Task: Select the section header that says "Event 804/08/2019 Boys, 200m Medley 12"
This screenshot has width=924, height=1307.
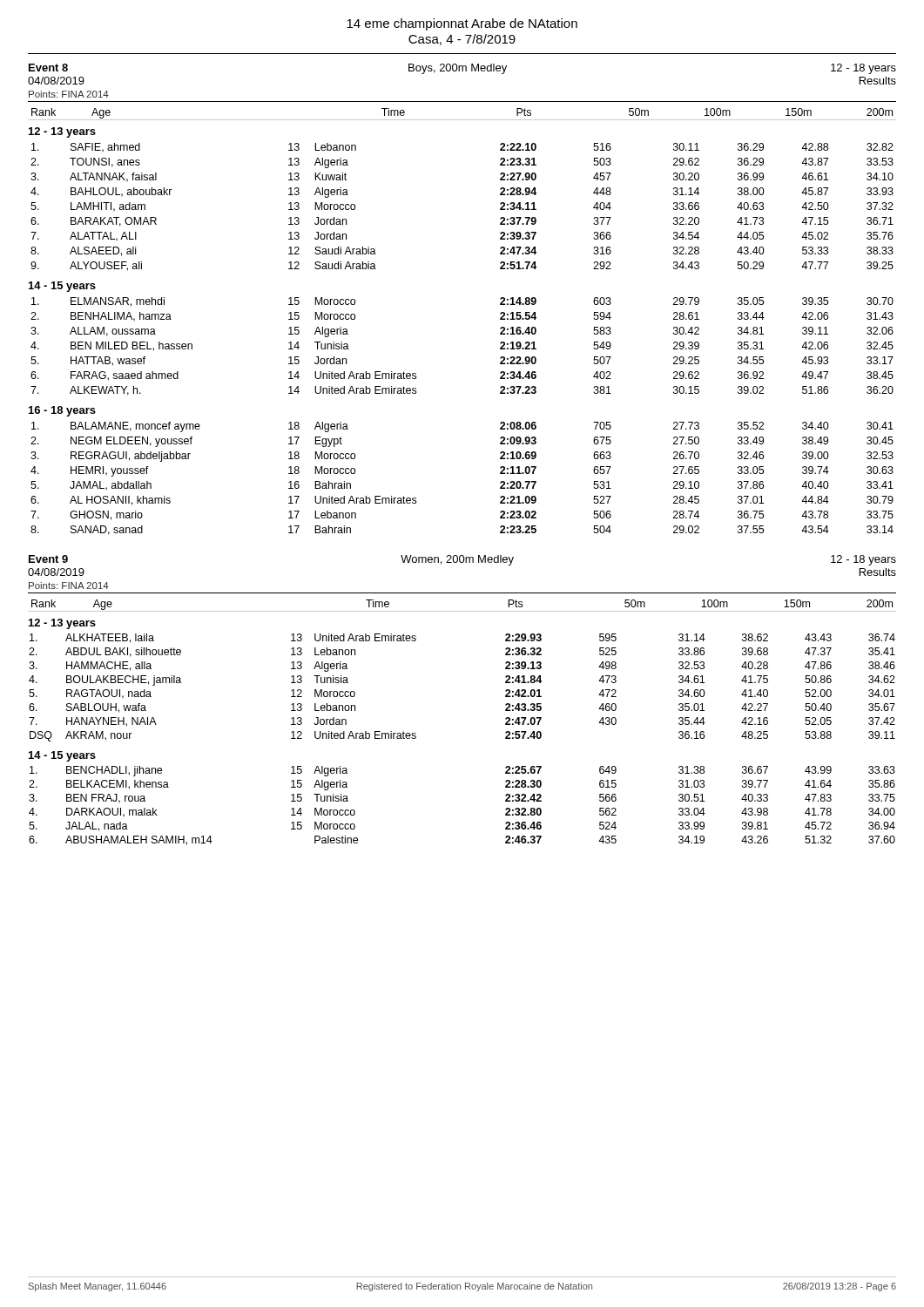Action: pyautogui.click(x=462, y=74)
